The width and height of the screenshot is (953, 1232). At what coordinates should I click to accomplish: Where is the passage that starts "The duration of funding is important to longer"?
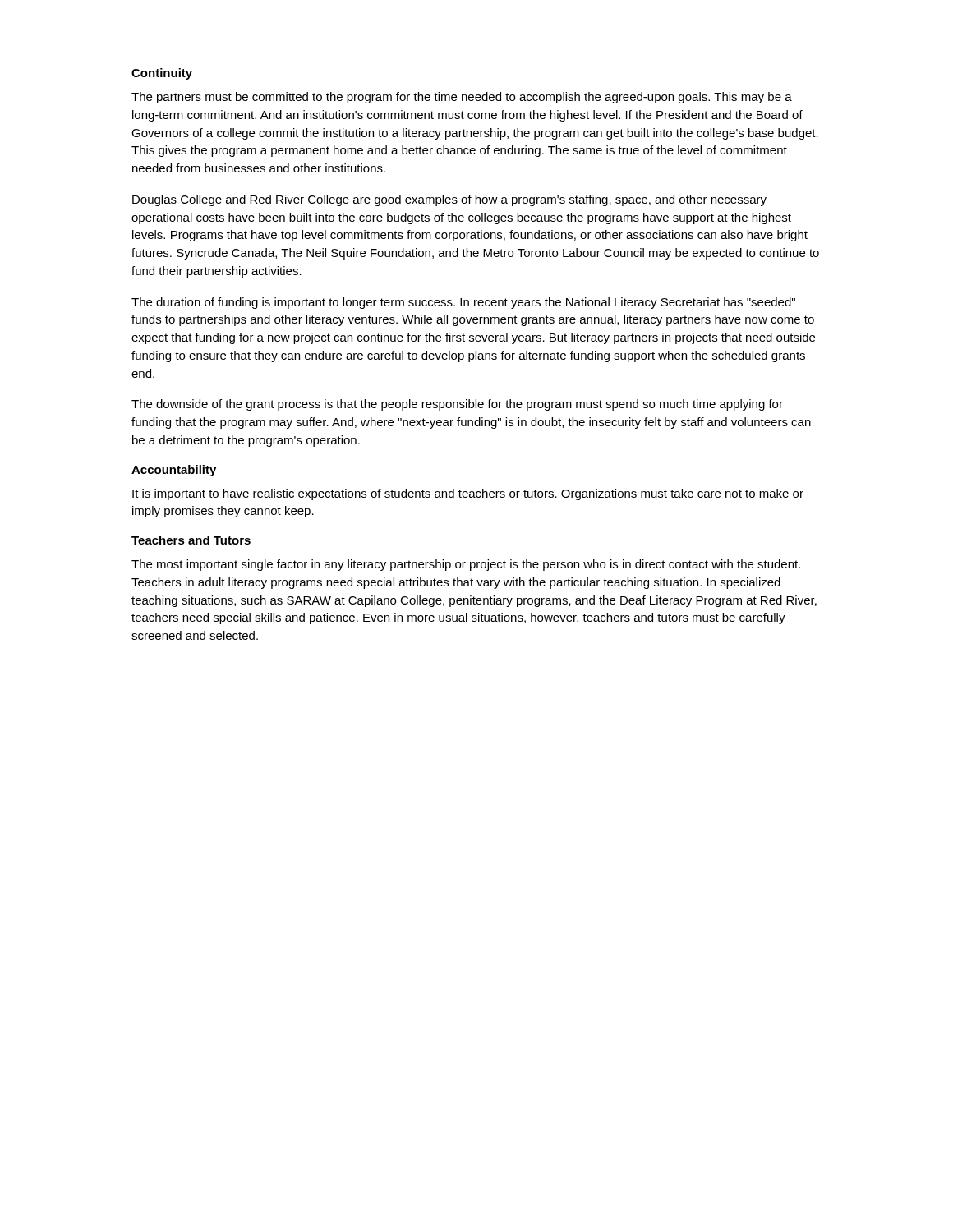(x=474, y=337)
